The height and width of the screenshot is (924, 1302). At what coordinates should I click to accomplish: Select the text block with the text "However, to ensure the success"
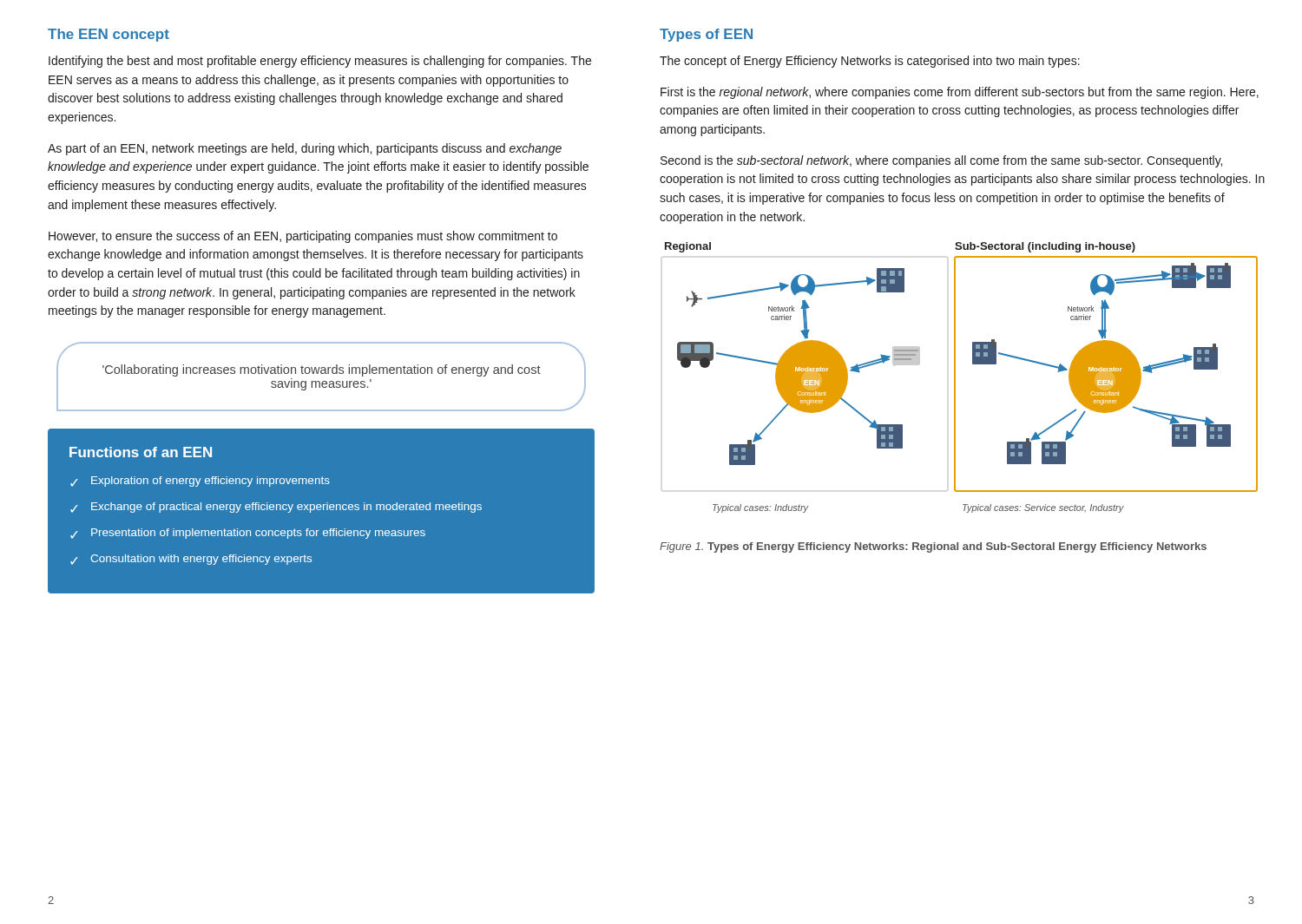pos(316,273)
